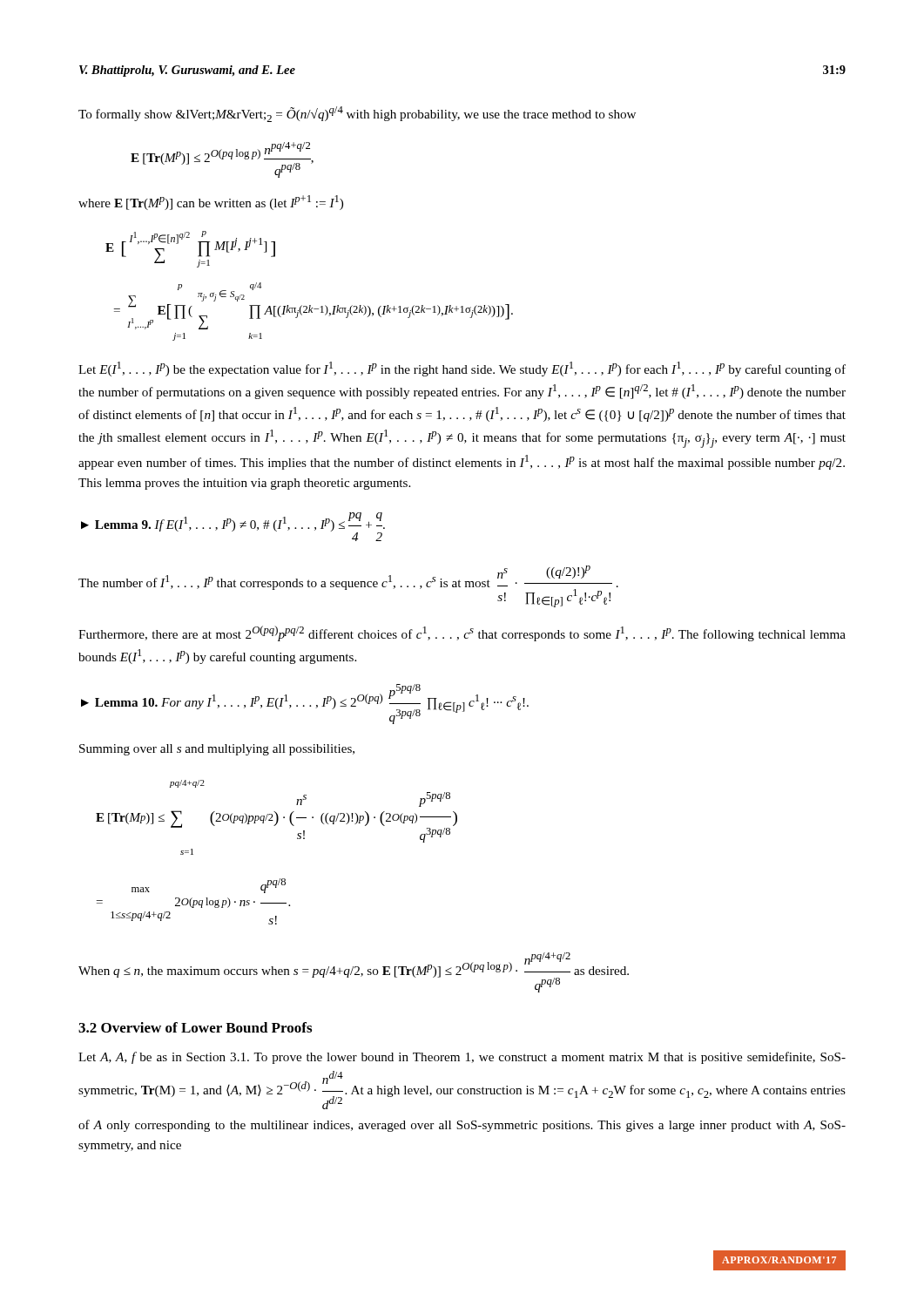Select the region starting "► Lemma 10."
Image resolution: width=924 pixels, height=1307 pixels.
click(x=304, y=703)
